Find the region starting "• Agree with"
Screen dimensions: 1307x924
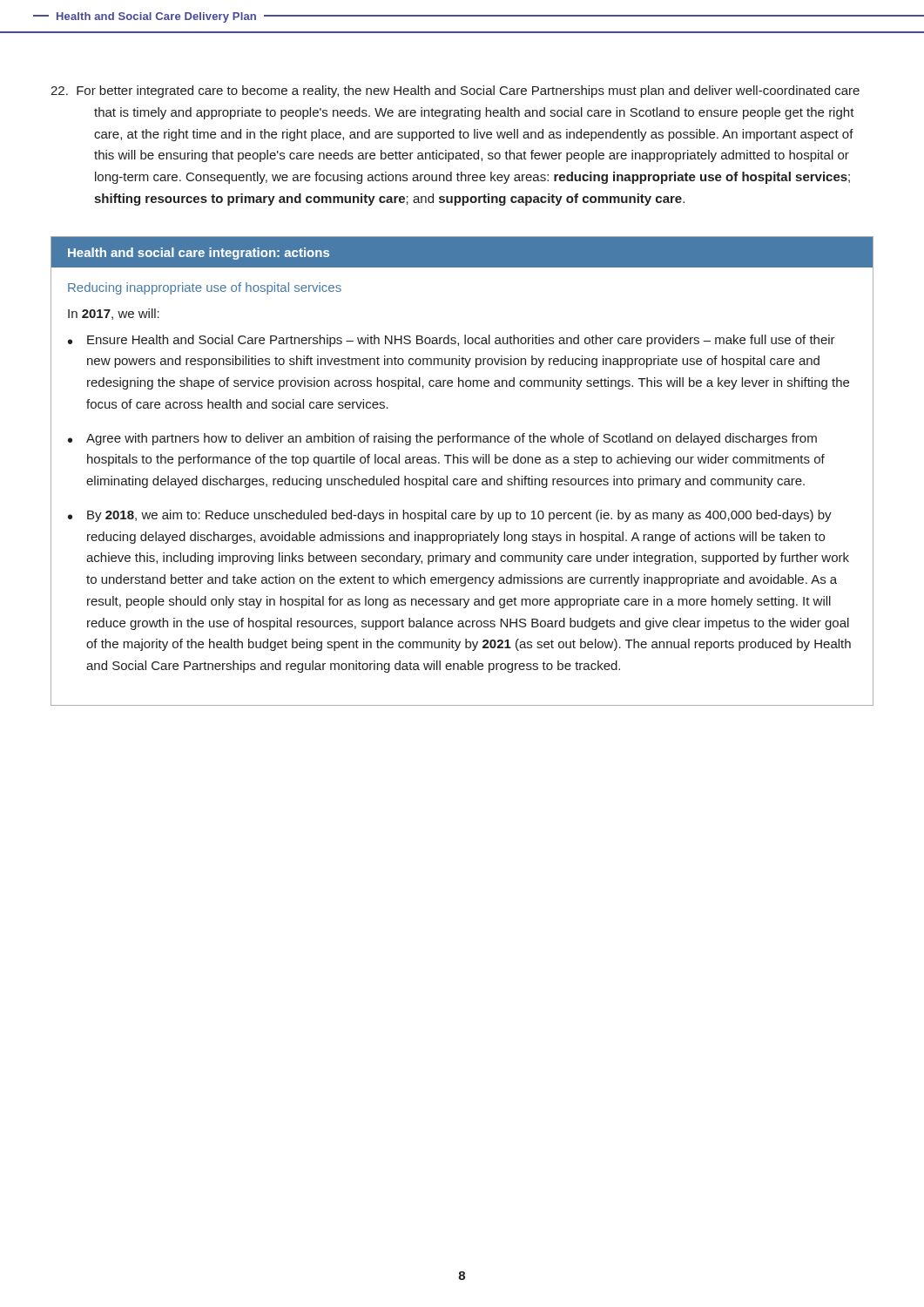point(462,460)
